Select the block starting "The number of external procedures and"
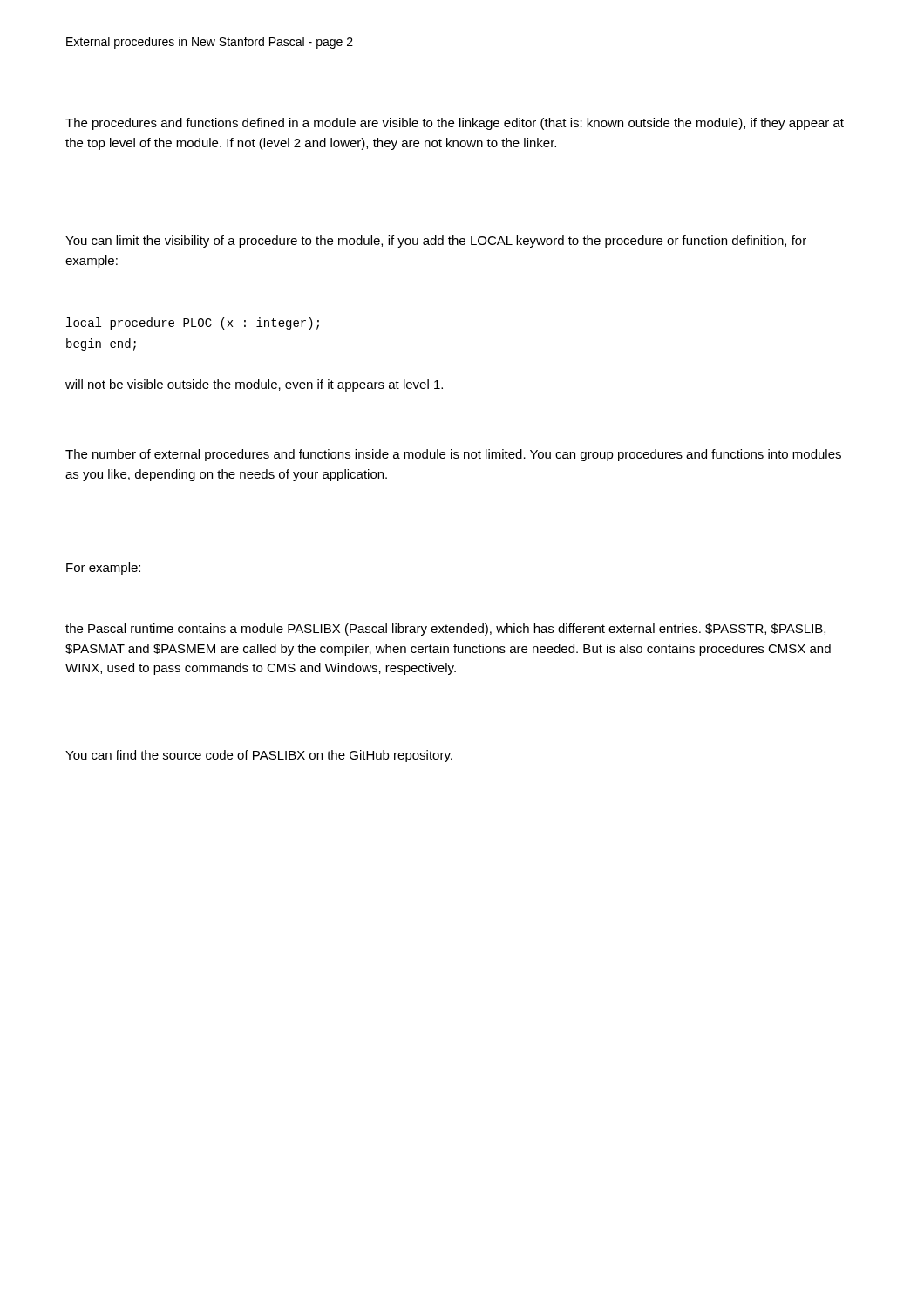 [x=454, y=464]
